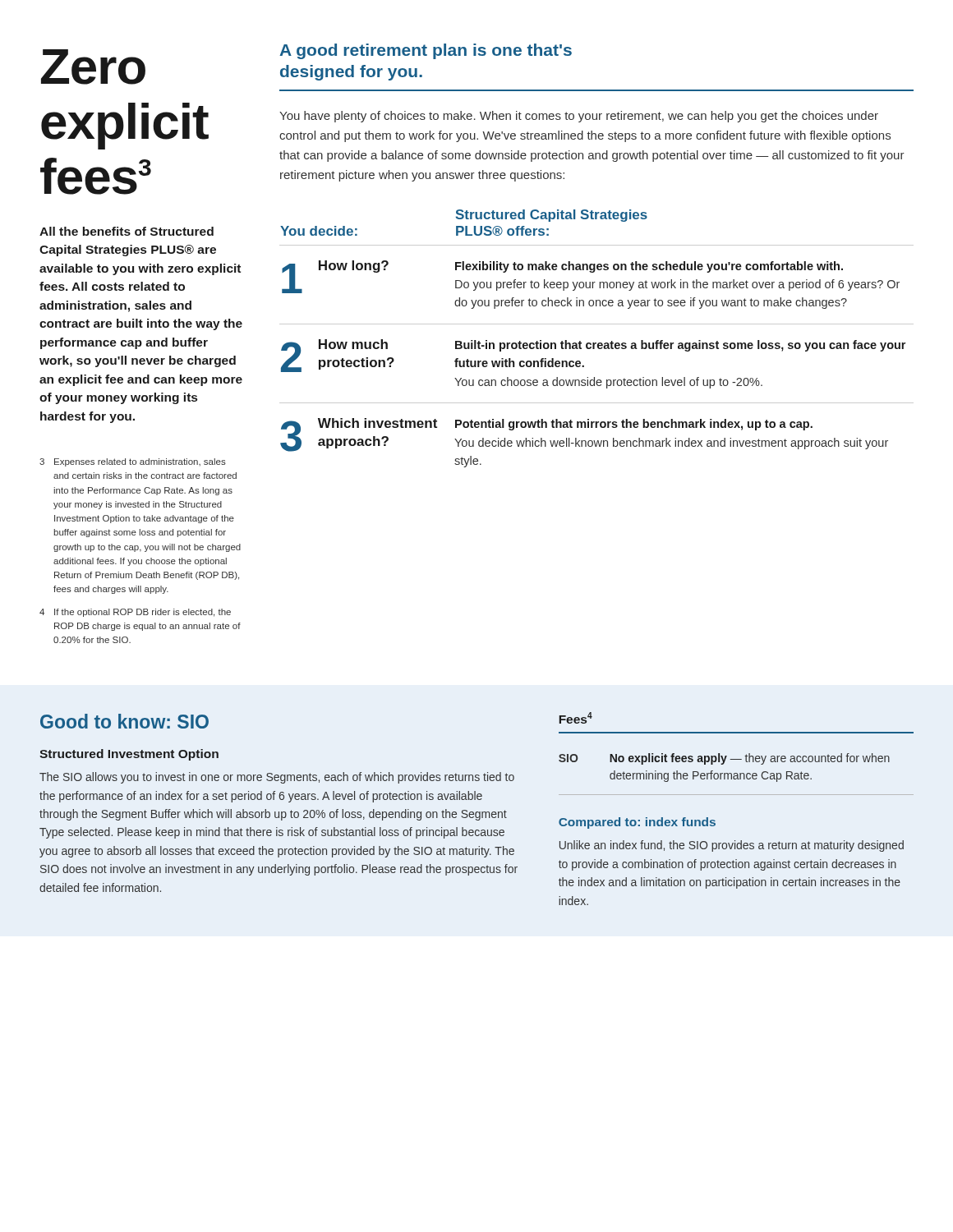The image size is (953, 1232).
Task: Locate the text "Good to know: SIO"
Action: (124, 721)
